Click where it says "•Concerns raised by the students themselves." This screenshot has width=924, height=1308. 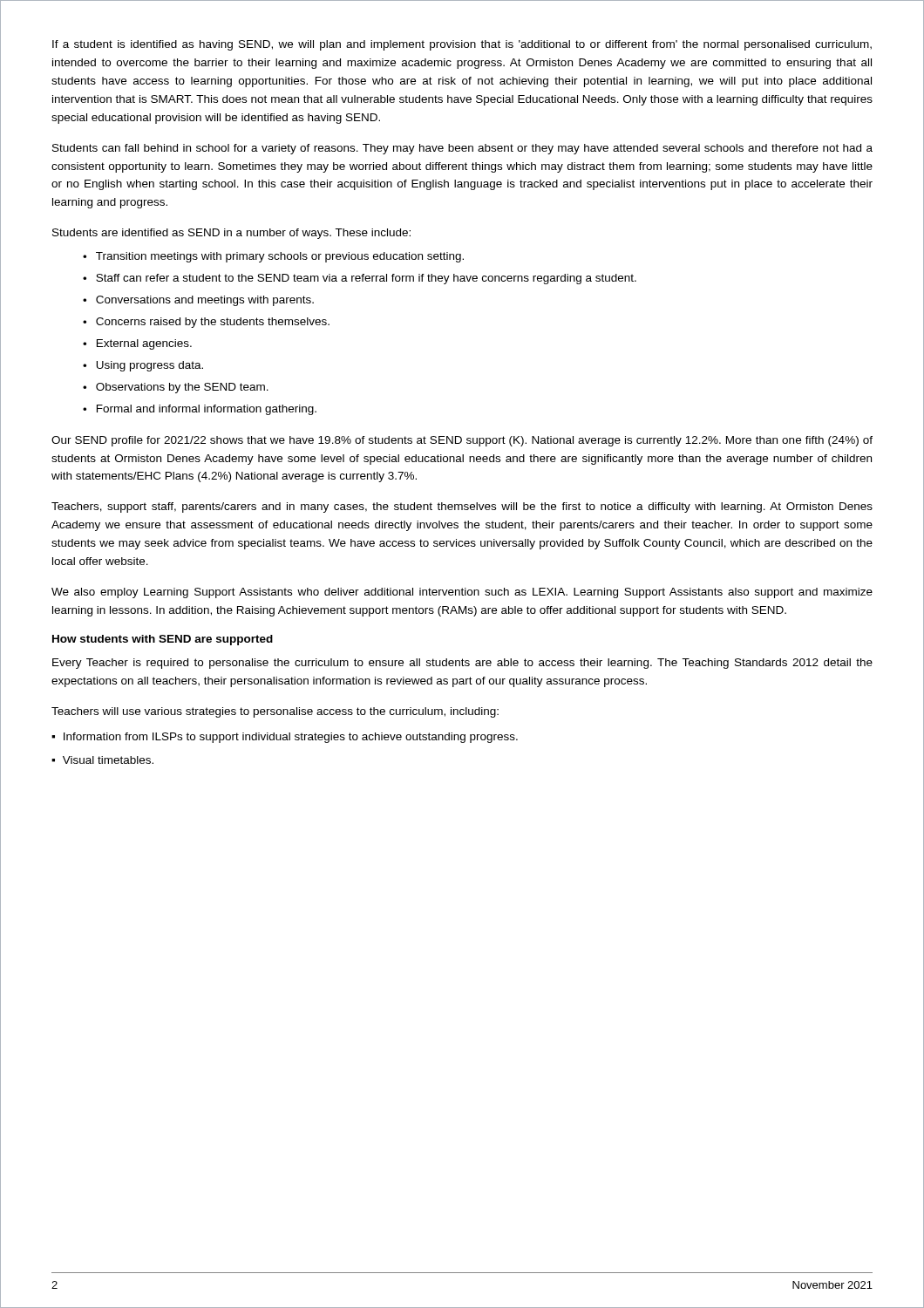pyautogui.click(x=207, y=323)
